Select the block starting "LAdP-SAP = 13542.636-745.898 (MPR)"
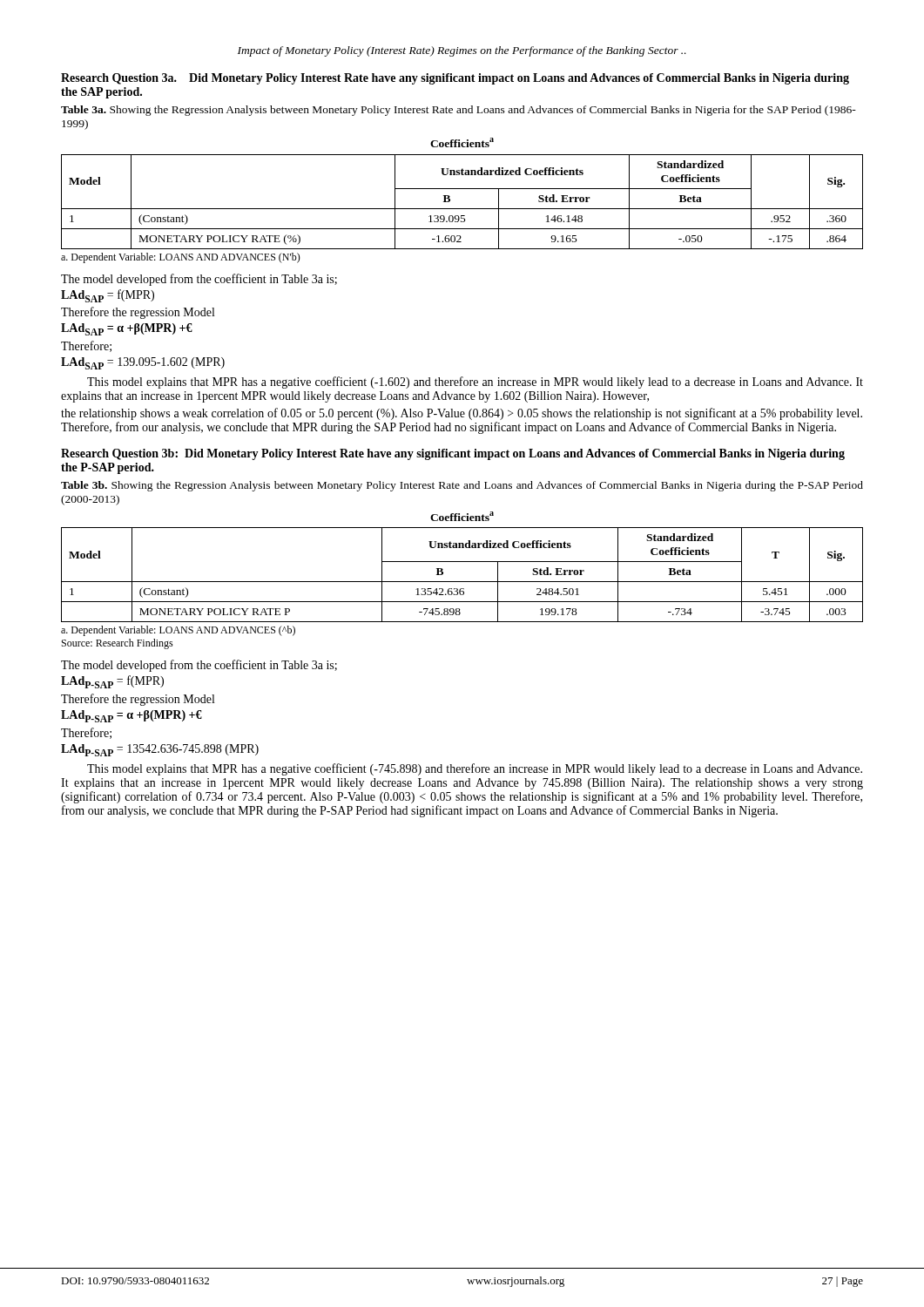 [x=160, y=751]
